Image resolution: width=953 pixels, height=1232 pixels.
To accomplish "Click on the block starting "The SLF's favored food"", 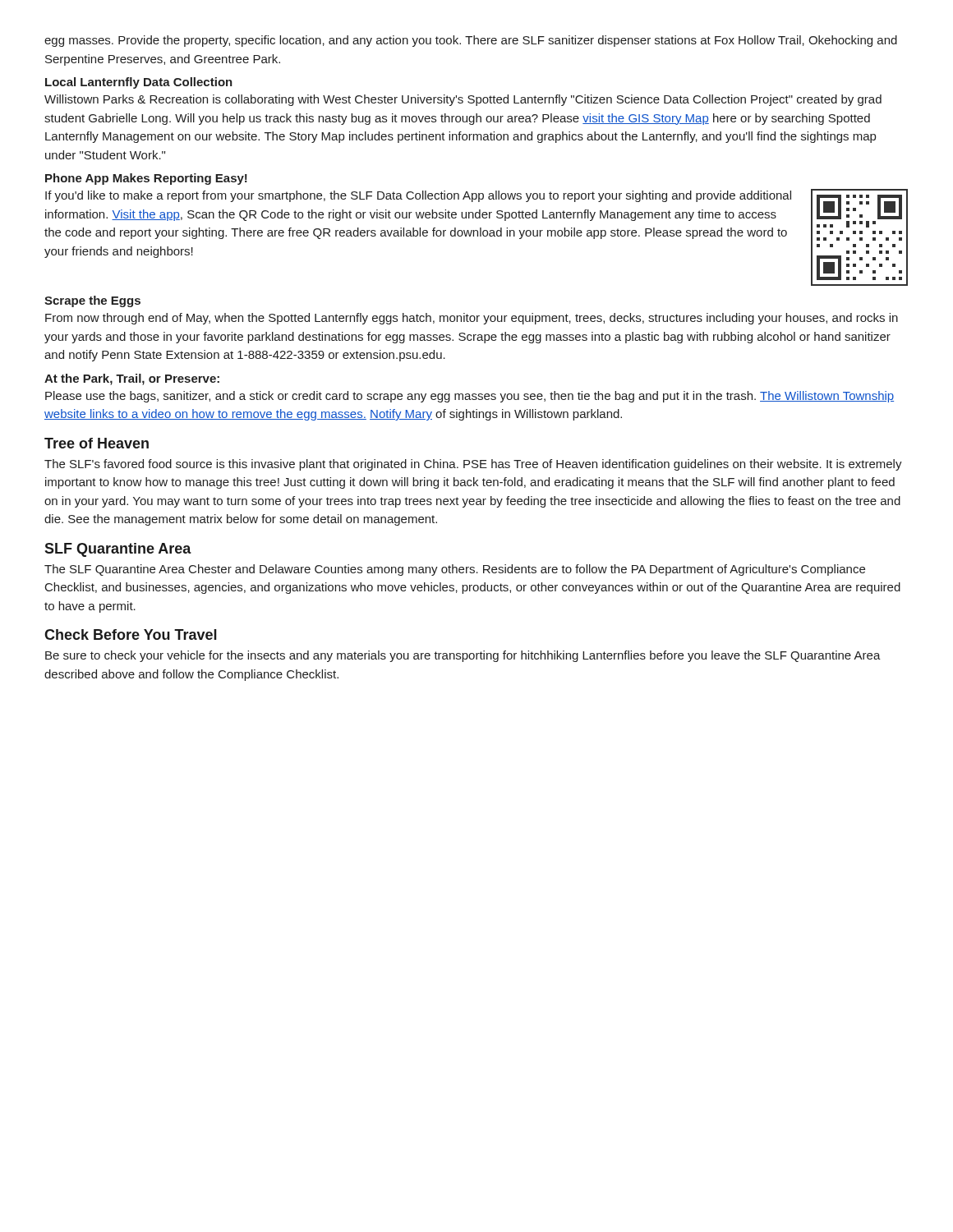I will (476, 492).
